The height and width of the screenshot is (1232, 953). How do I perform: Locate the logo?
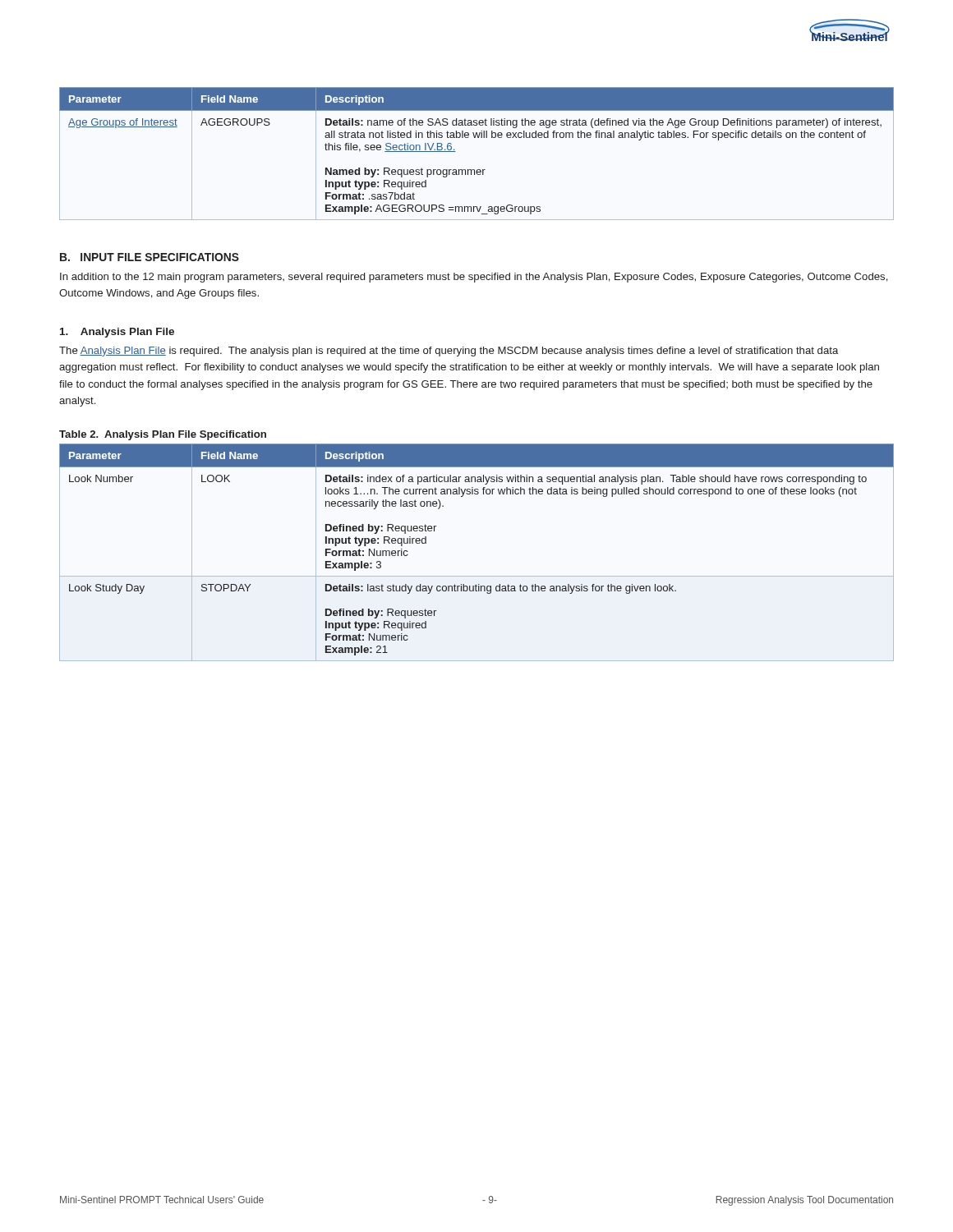[850, 36]
